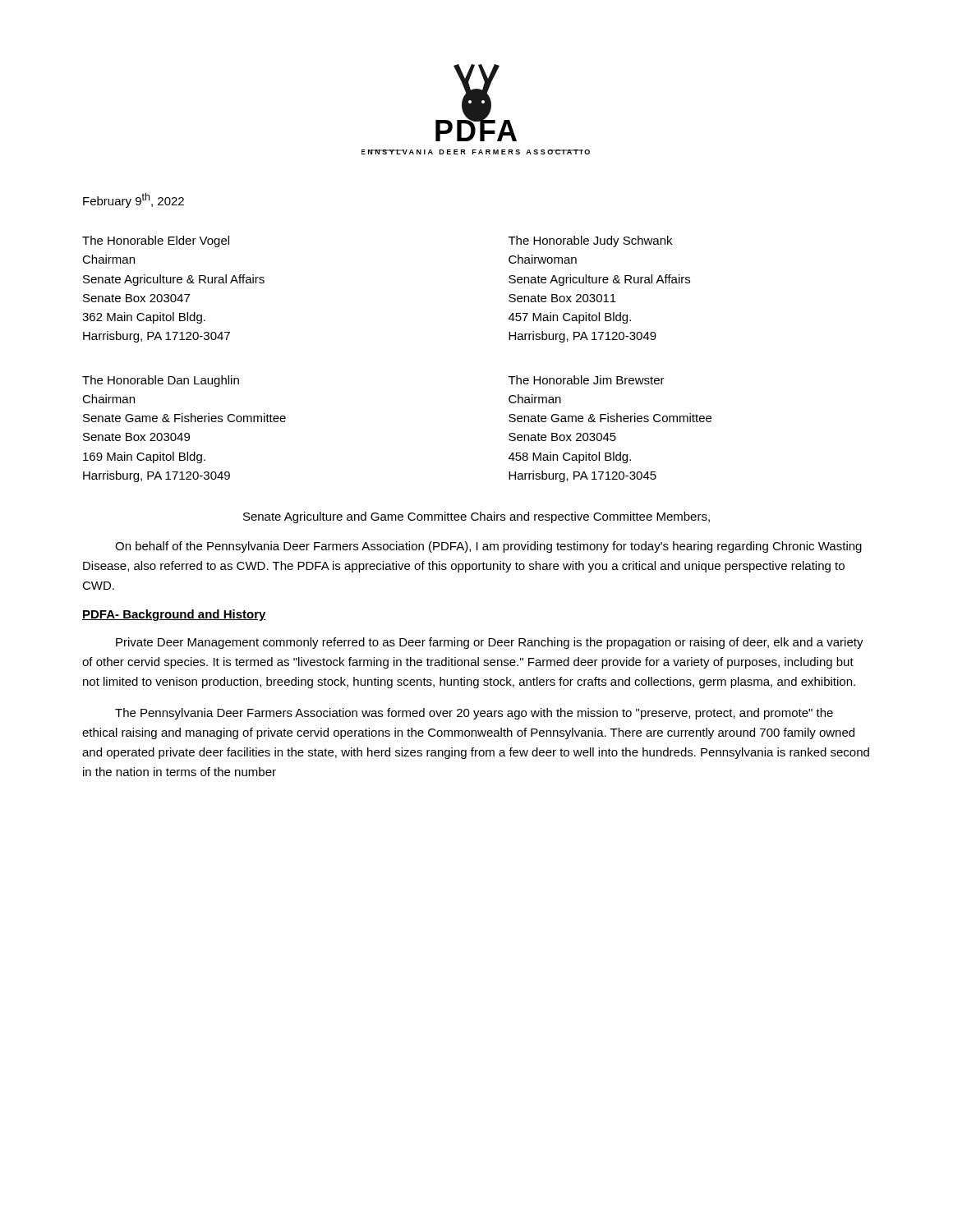Viewport: 953px width, 1232px height.
Task: Click on the text block containing "Private Deer Management commonly referred to as"
Action: [473, 662]
